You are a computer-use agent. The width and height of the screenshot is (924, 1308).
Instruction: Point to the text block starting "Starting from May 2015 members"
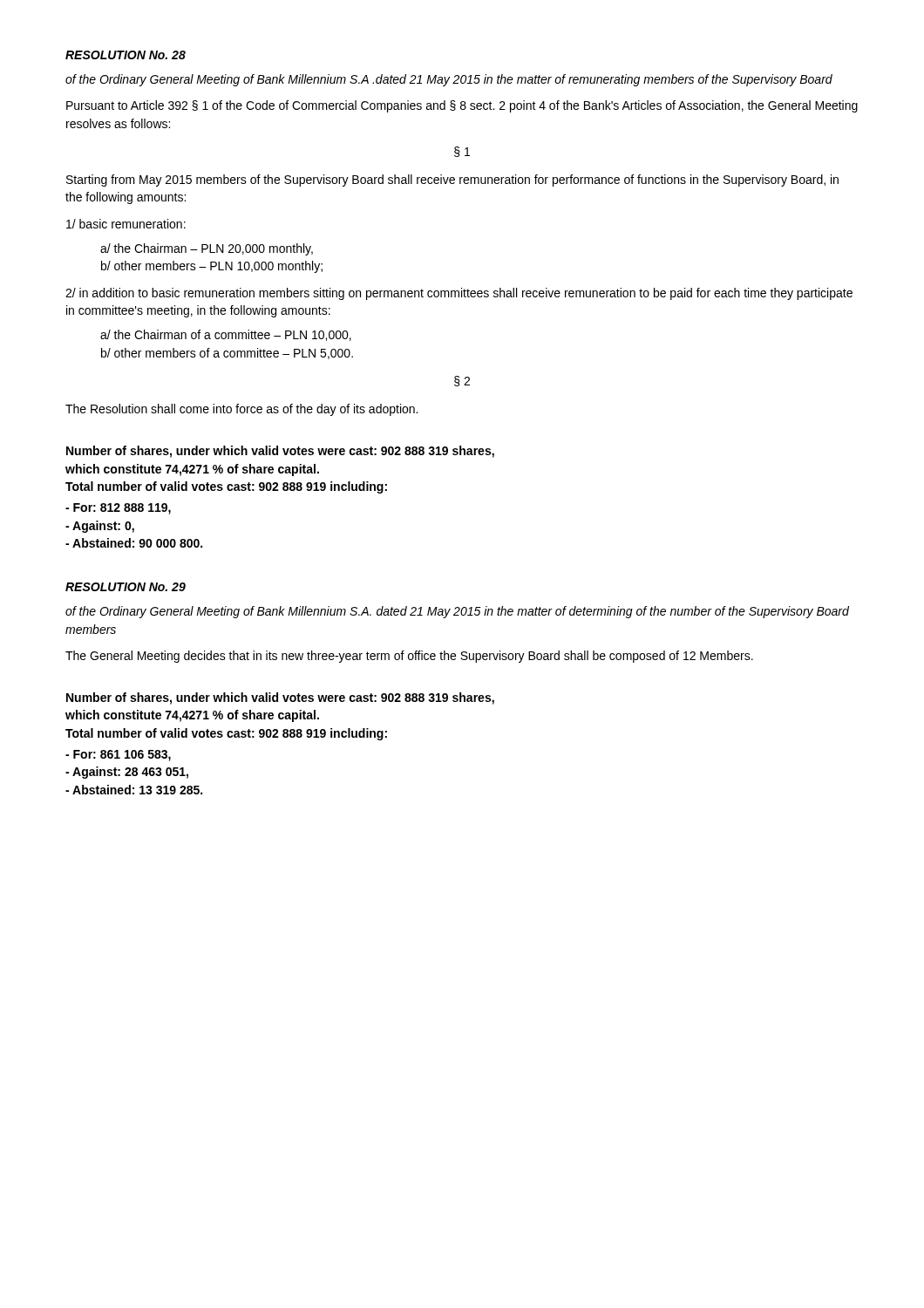[x=452, y=189]
